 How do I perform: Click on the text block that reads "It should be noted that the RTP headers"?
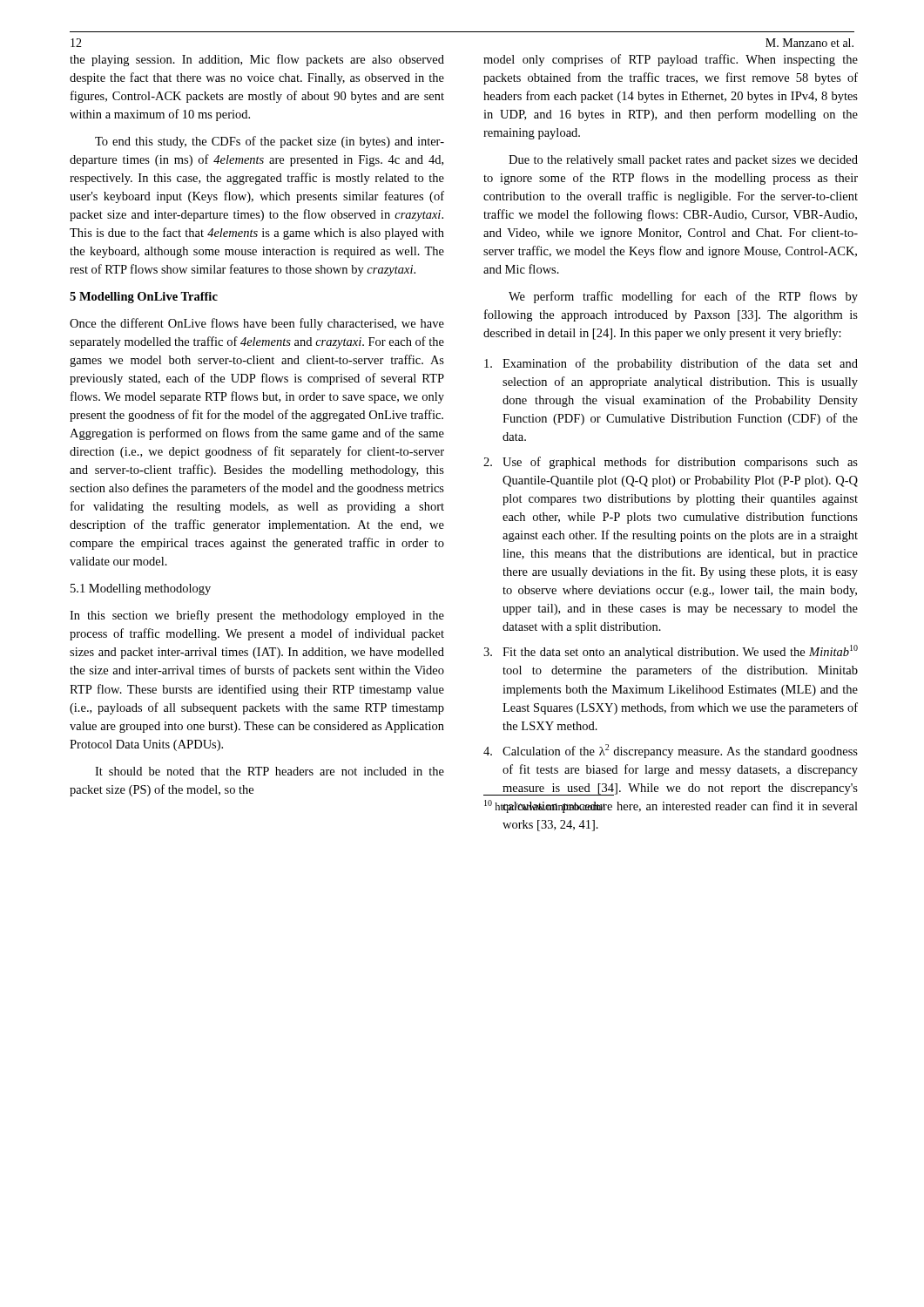pyautogui.click(x=257, y=780)
